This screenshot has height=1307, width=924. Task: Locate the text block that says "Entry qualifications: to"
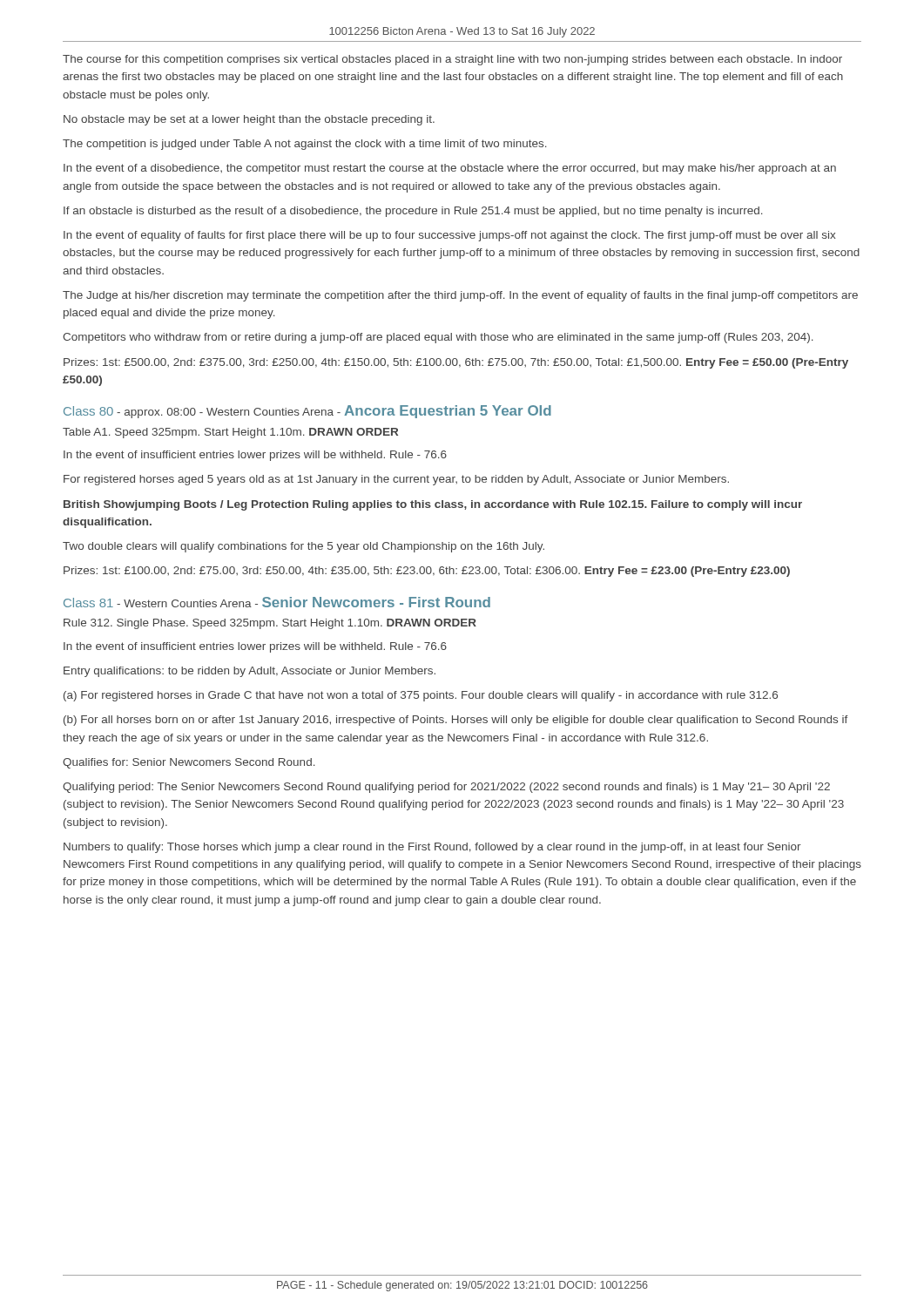[x=250, y=670]
